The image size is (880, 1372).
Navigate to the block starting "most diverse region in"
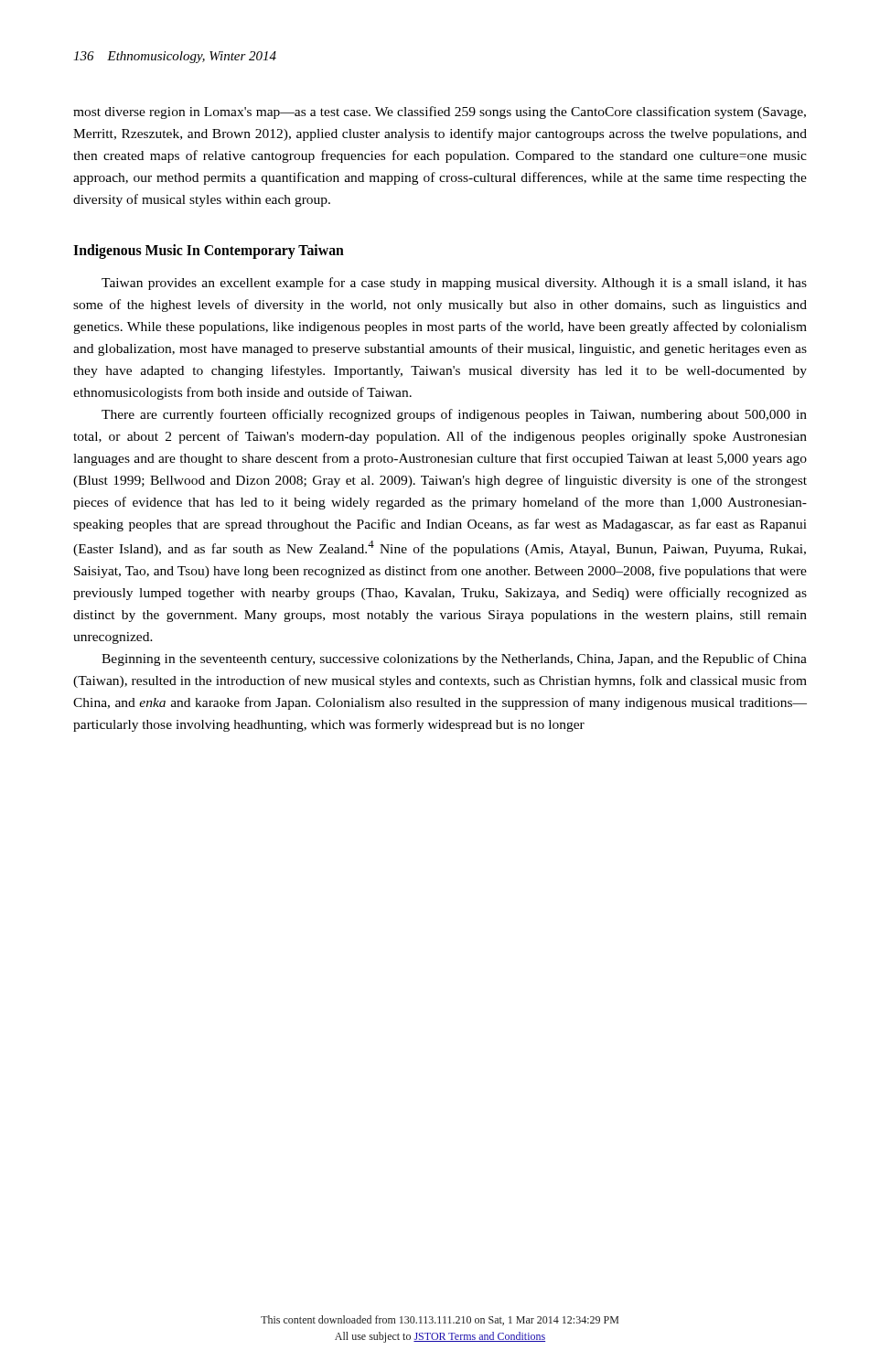coord(440,155)
